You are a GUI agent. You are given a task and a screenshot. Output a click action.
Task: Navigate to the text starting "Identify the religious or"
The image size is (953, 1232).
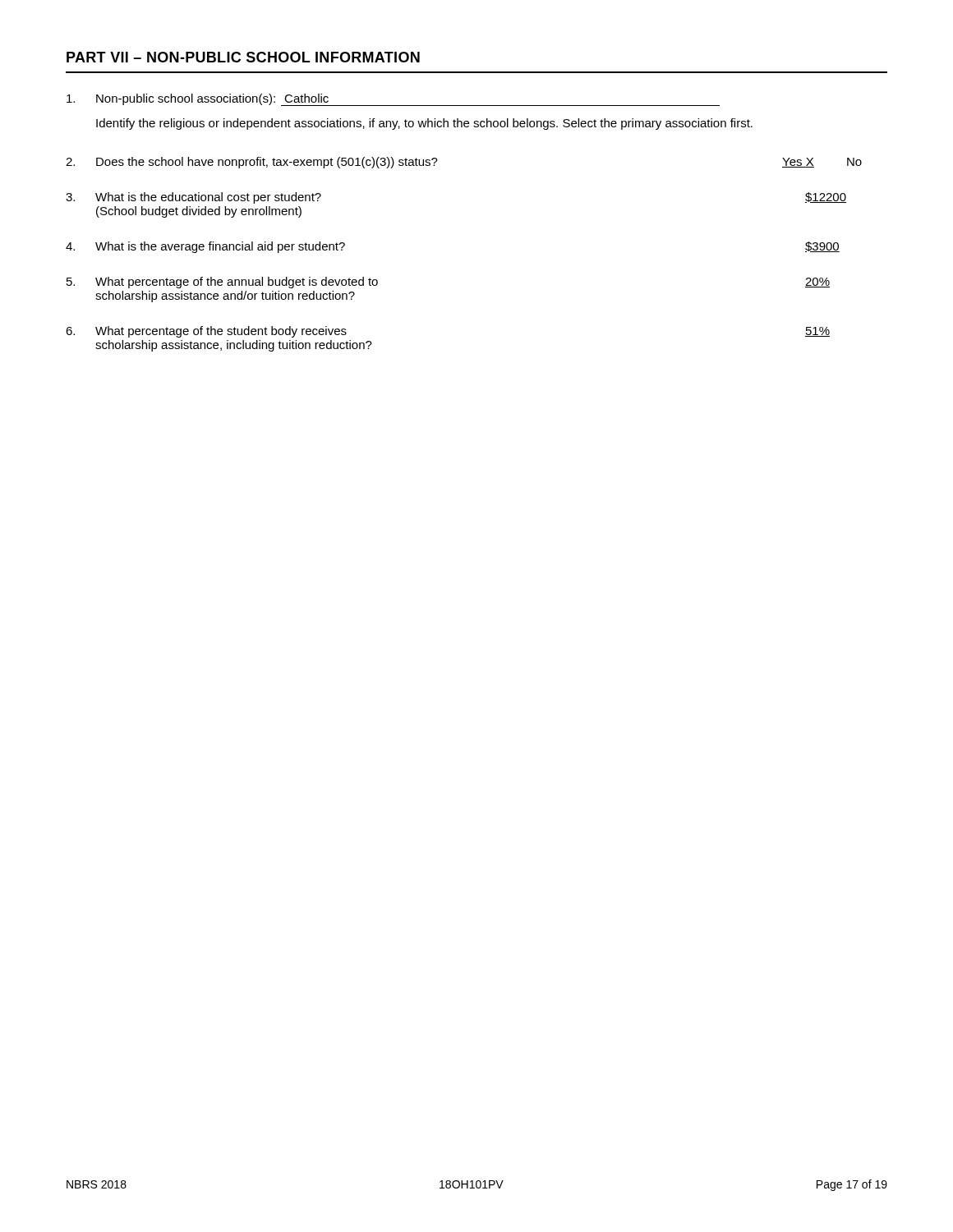pyautogui.click(x=424, y=123)
